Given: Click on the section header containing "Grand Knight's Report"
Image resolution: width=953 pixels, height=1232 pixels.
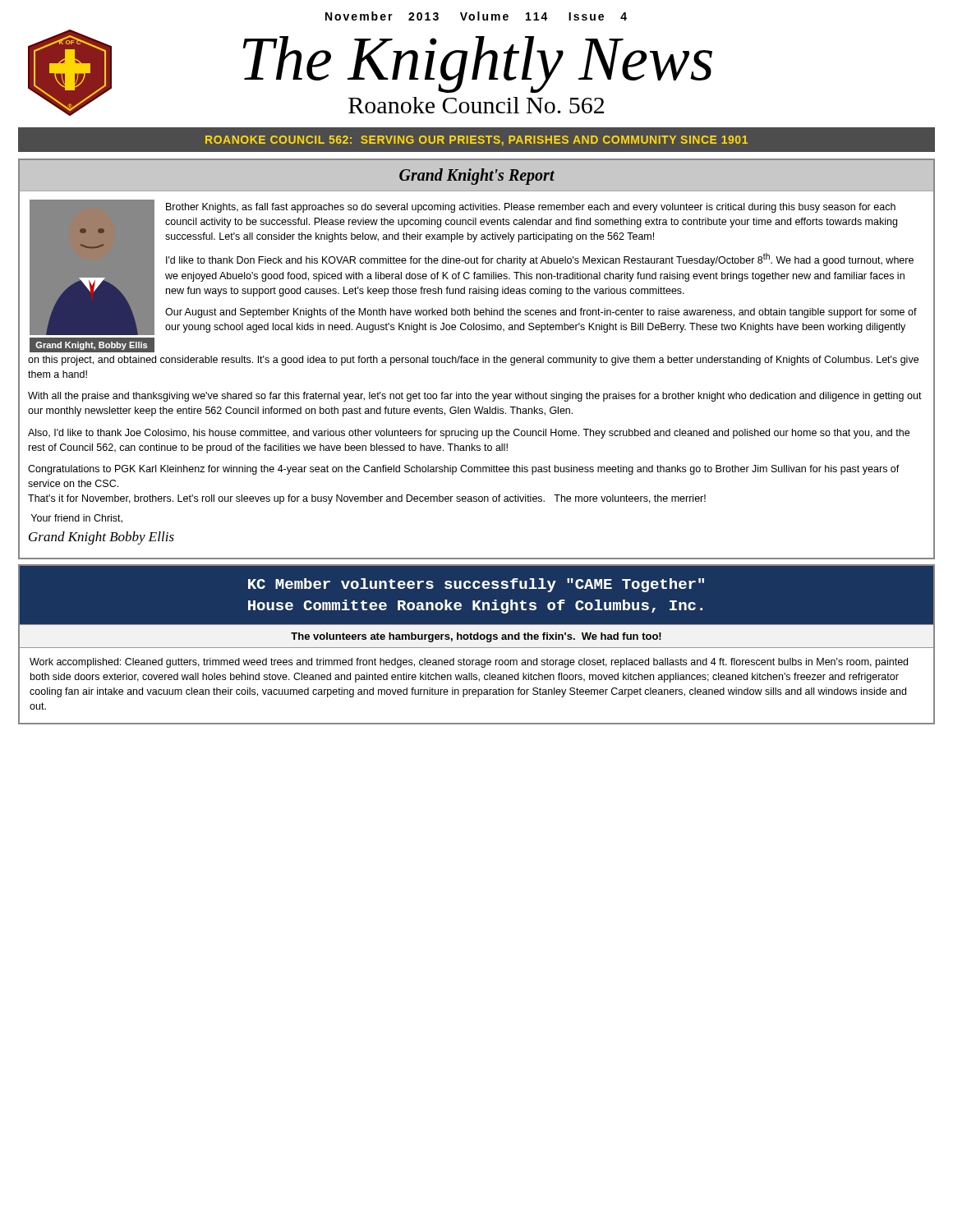Looking at the screenshot, I should tap(476, 175).
